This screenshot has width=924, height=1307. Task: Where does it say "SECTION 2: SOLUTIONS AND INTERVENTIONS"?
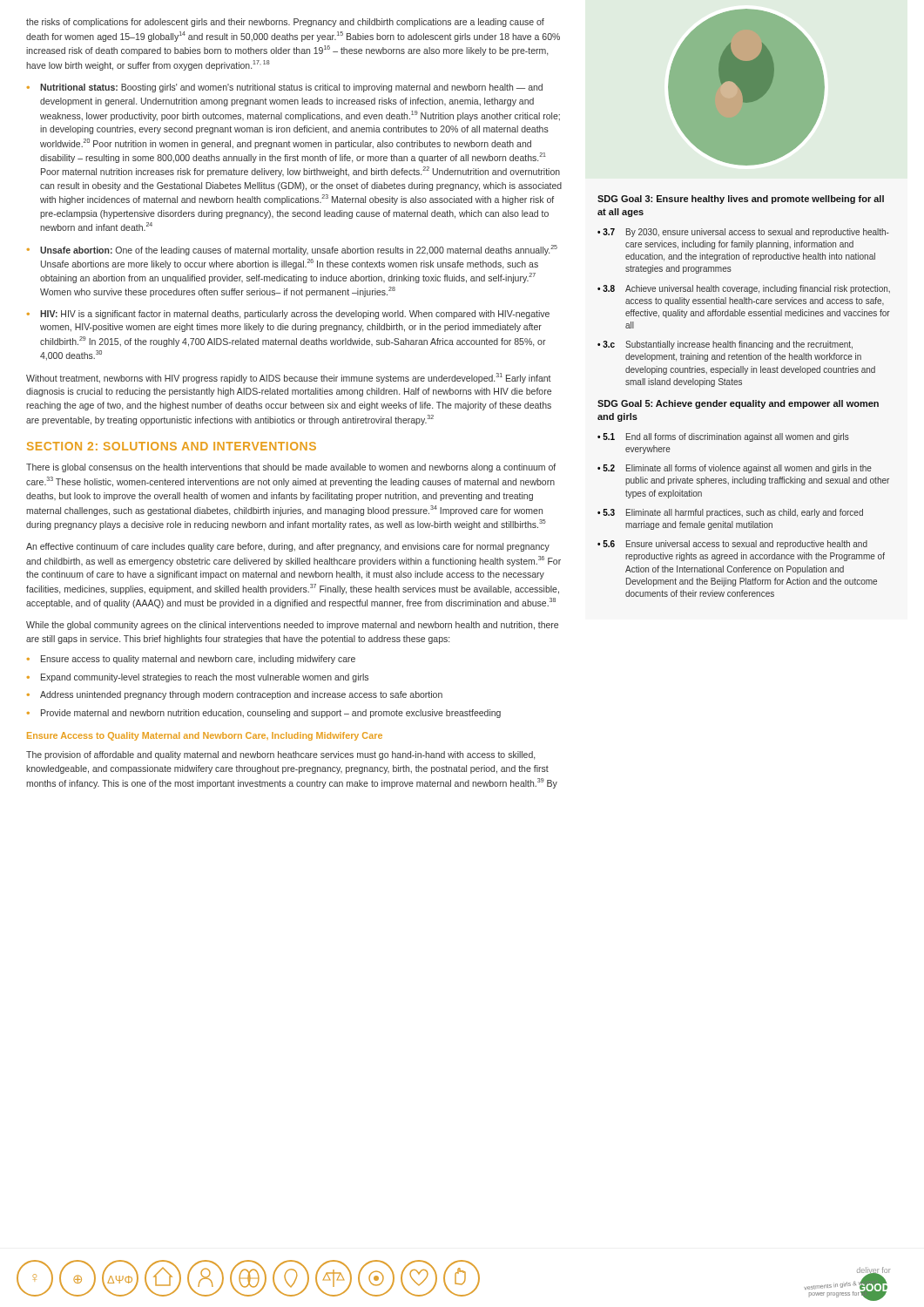point(172,446)
